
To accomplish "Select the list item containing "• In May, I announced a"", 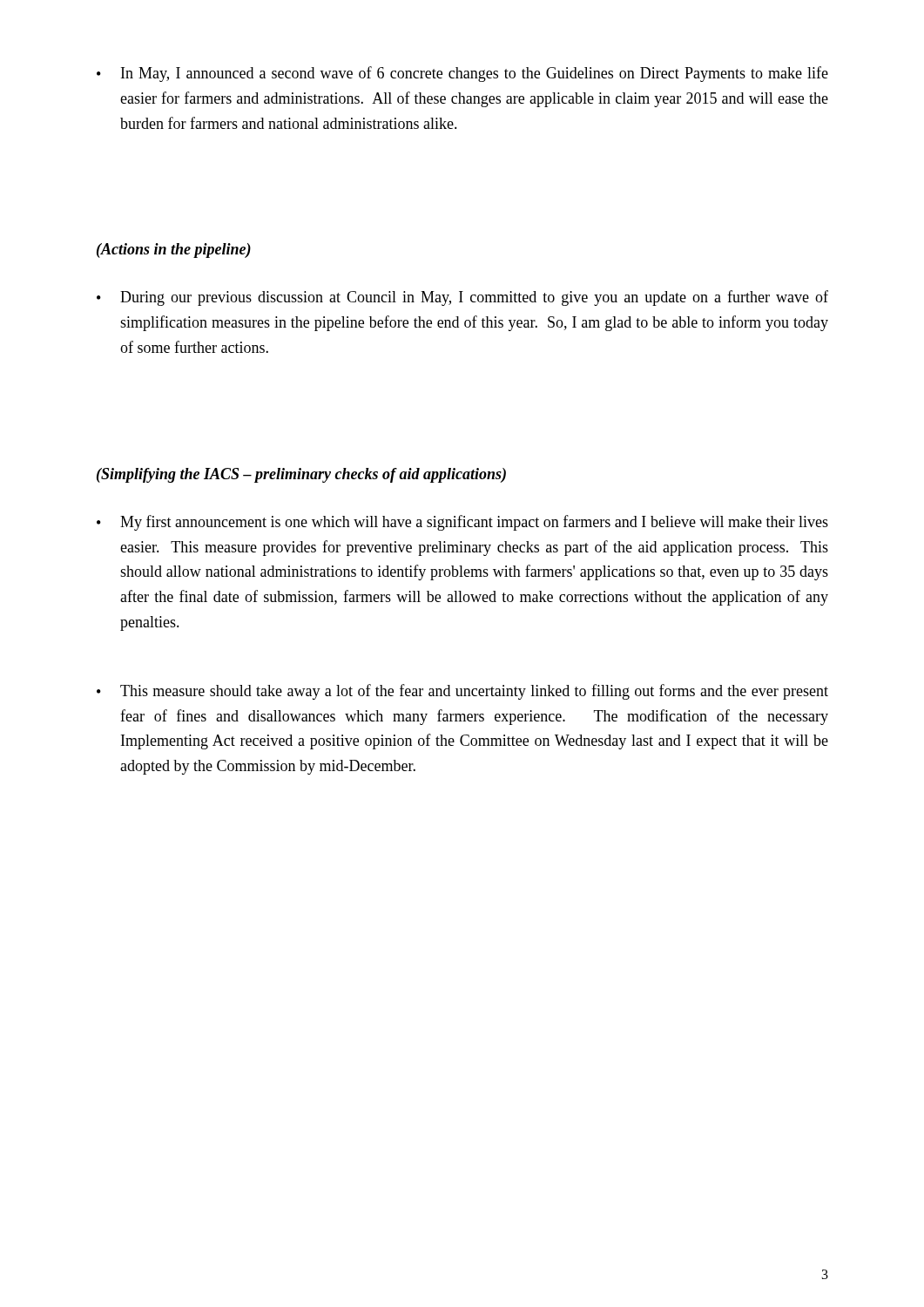I will (x=462, y=99).
